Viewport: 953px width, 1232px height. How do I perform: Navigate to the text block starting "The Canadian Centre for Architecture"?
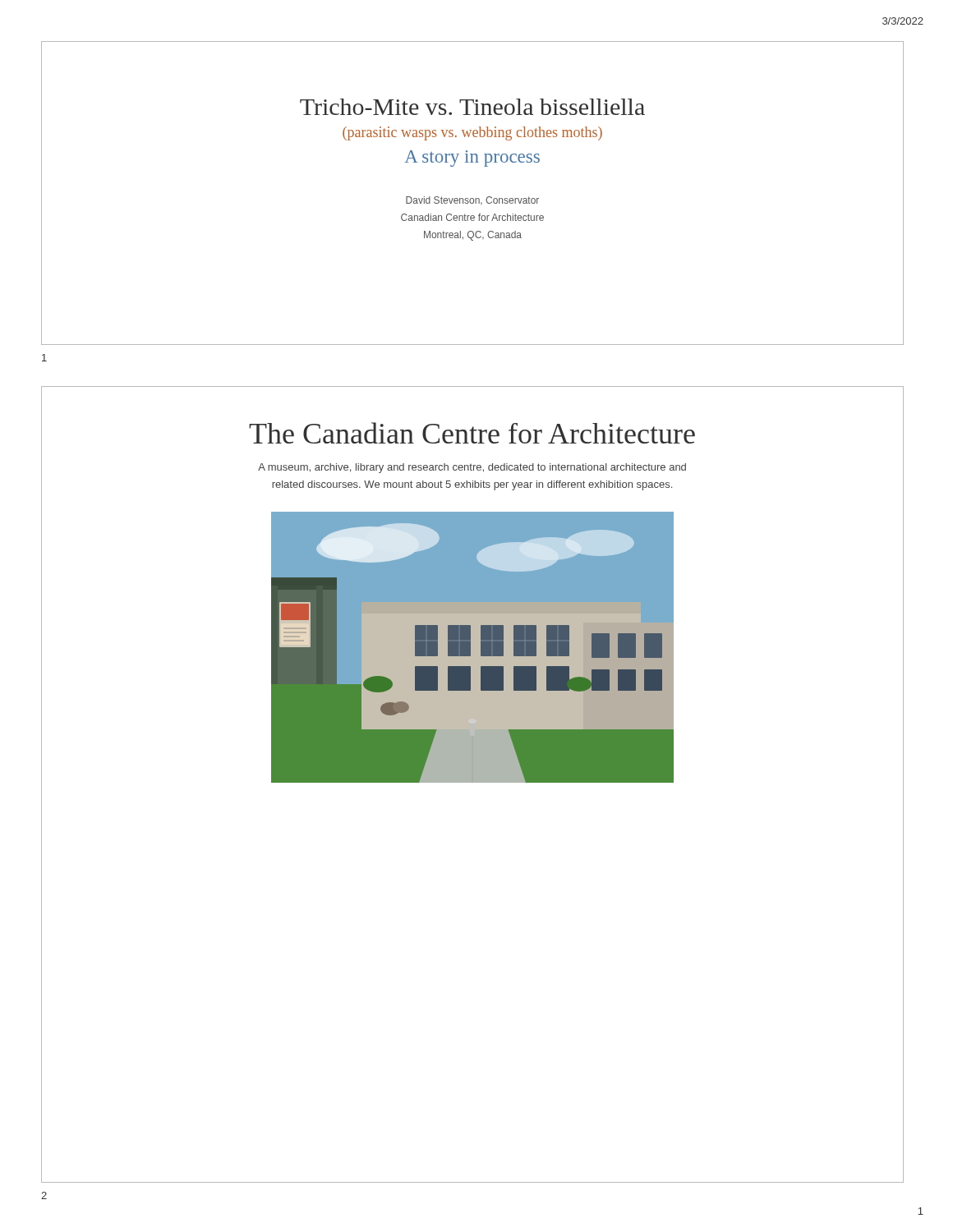pyautogui.click(x=472, y=434)
